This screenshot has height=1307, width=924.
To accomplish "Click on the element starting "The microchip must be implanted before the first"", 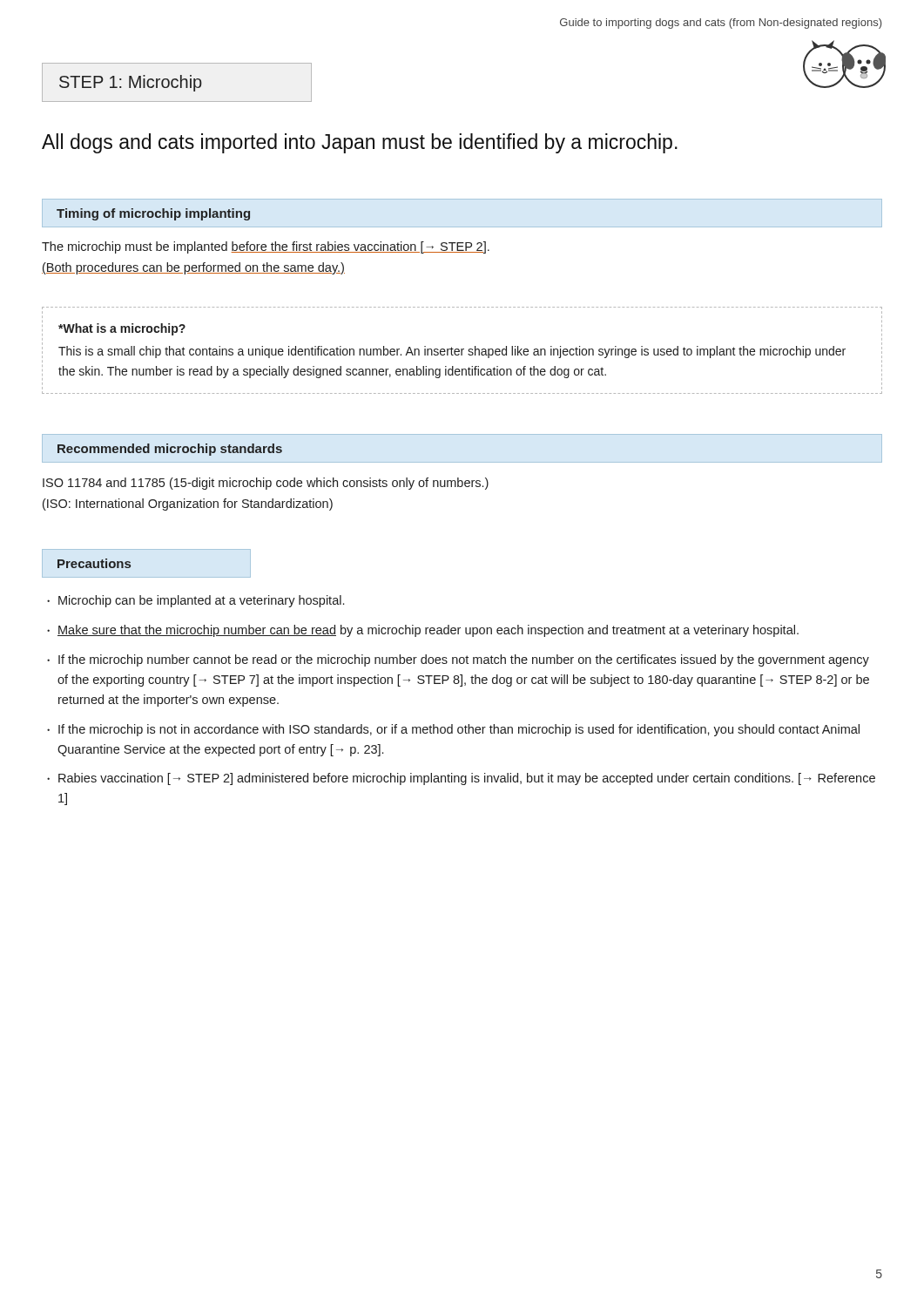I will pyautogui.click(x=266, y=257).
